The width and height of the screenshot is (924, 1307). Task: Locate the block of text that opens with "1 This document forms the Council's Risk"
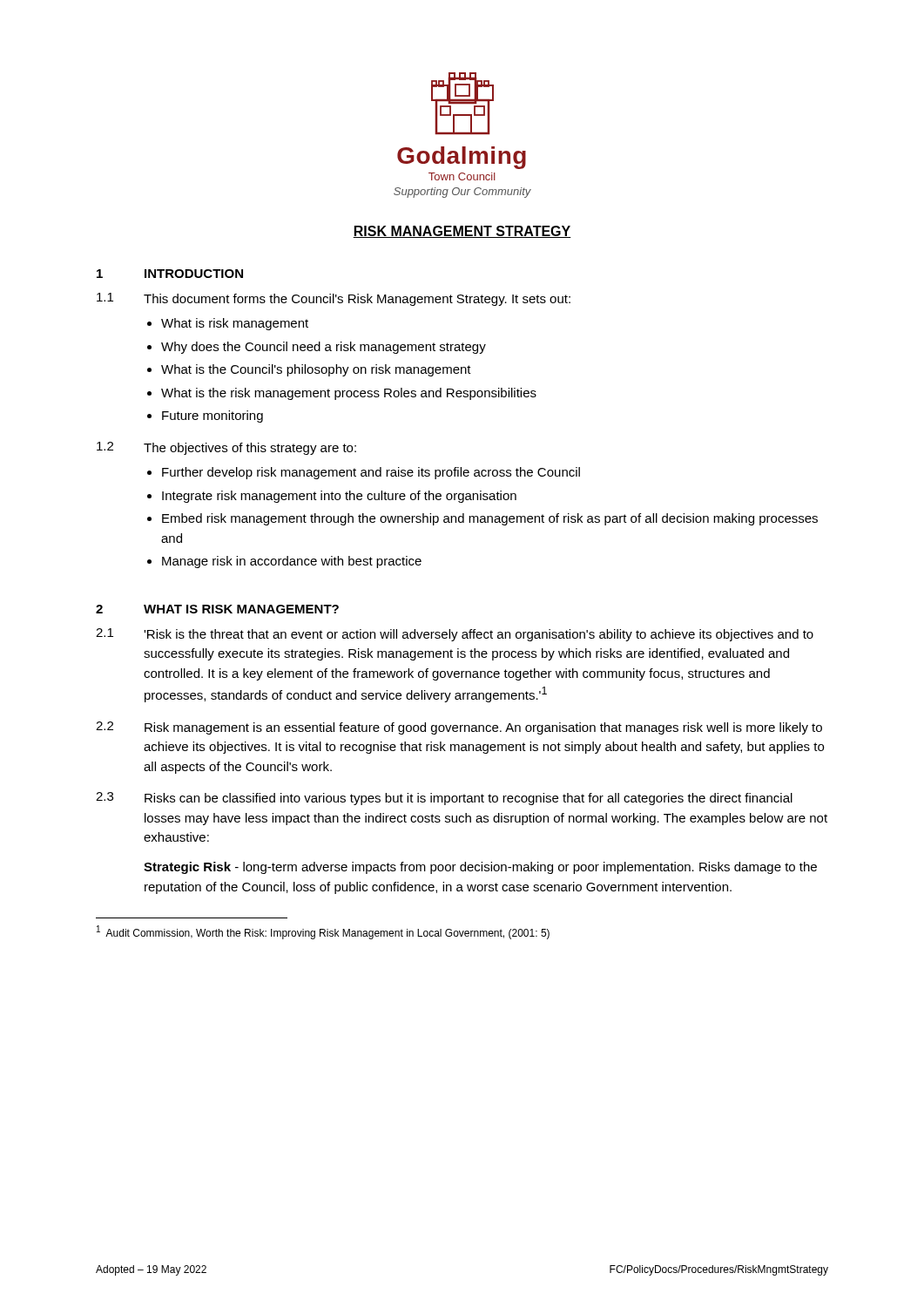(x=462, y=360)
